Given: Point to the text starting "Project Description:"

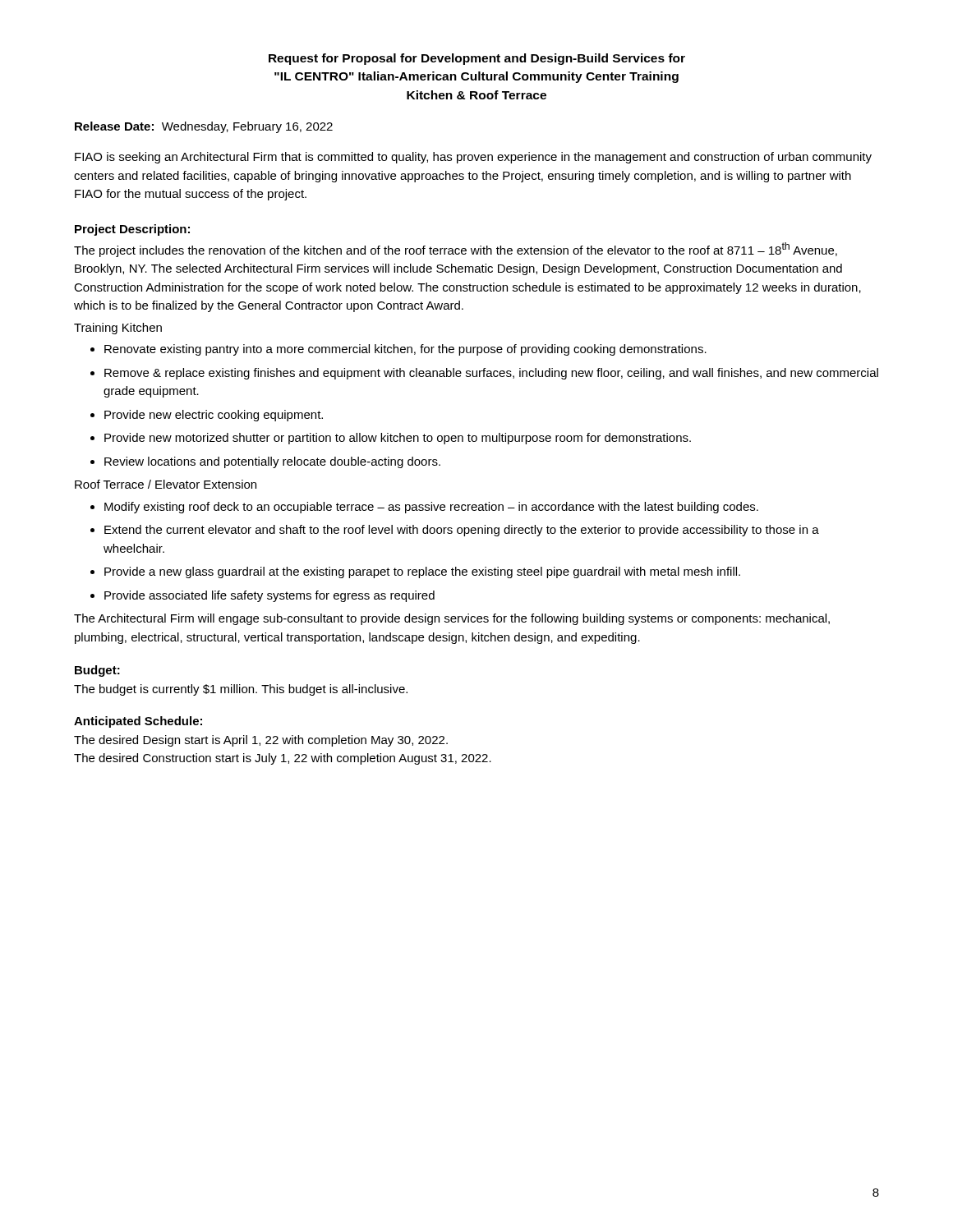Looking at the screenshot, I should [133, 229].
